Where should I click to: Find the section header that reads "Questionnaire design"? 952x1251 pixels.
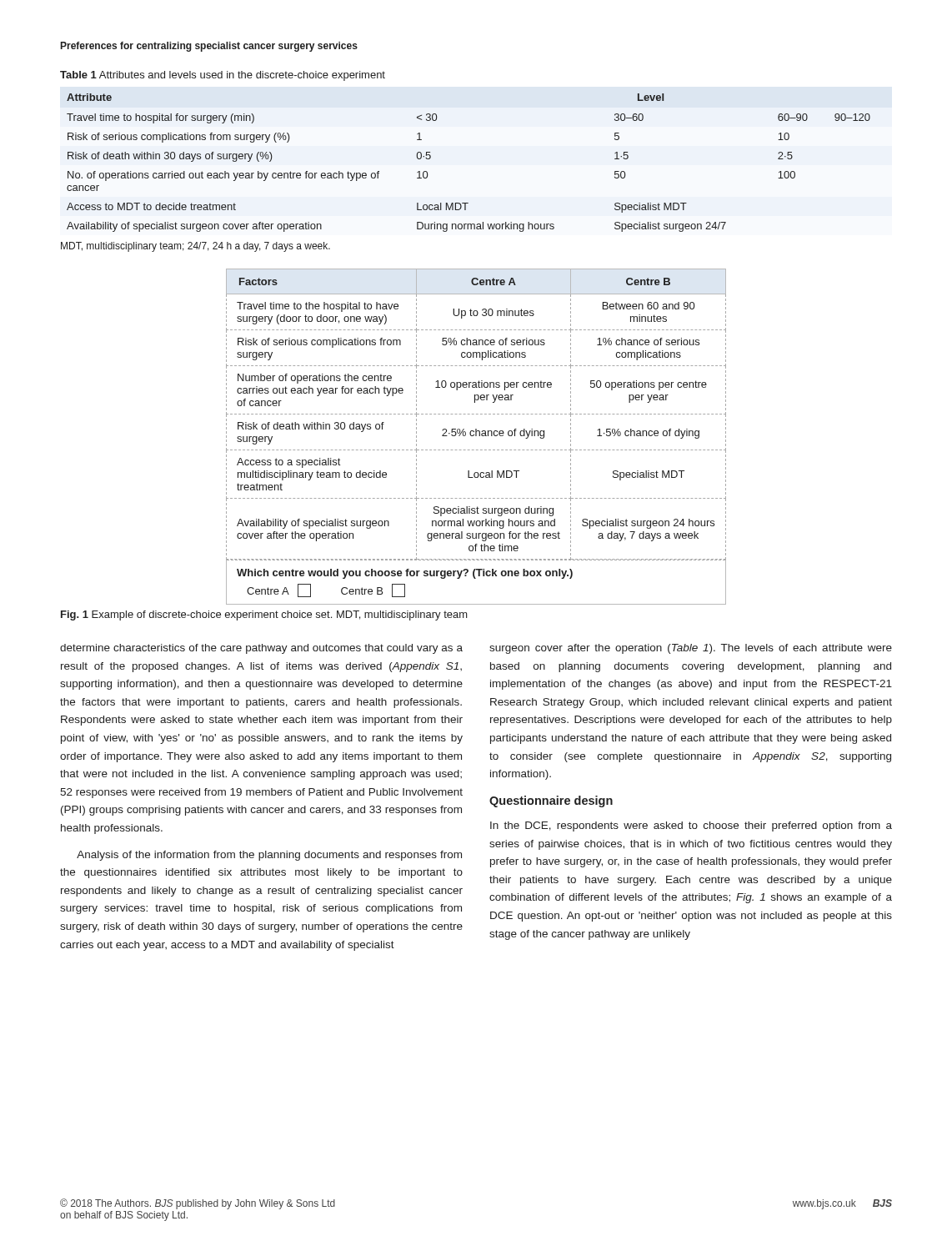point(551,800)
